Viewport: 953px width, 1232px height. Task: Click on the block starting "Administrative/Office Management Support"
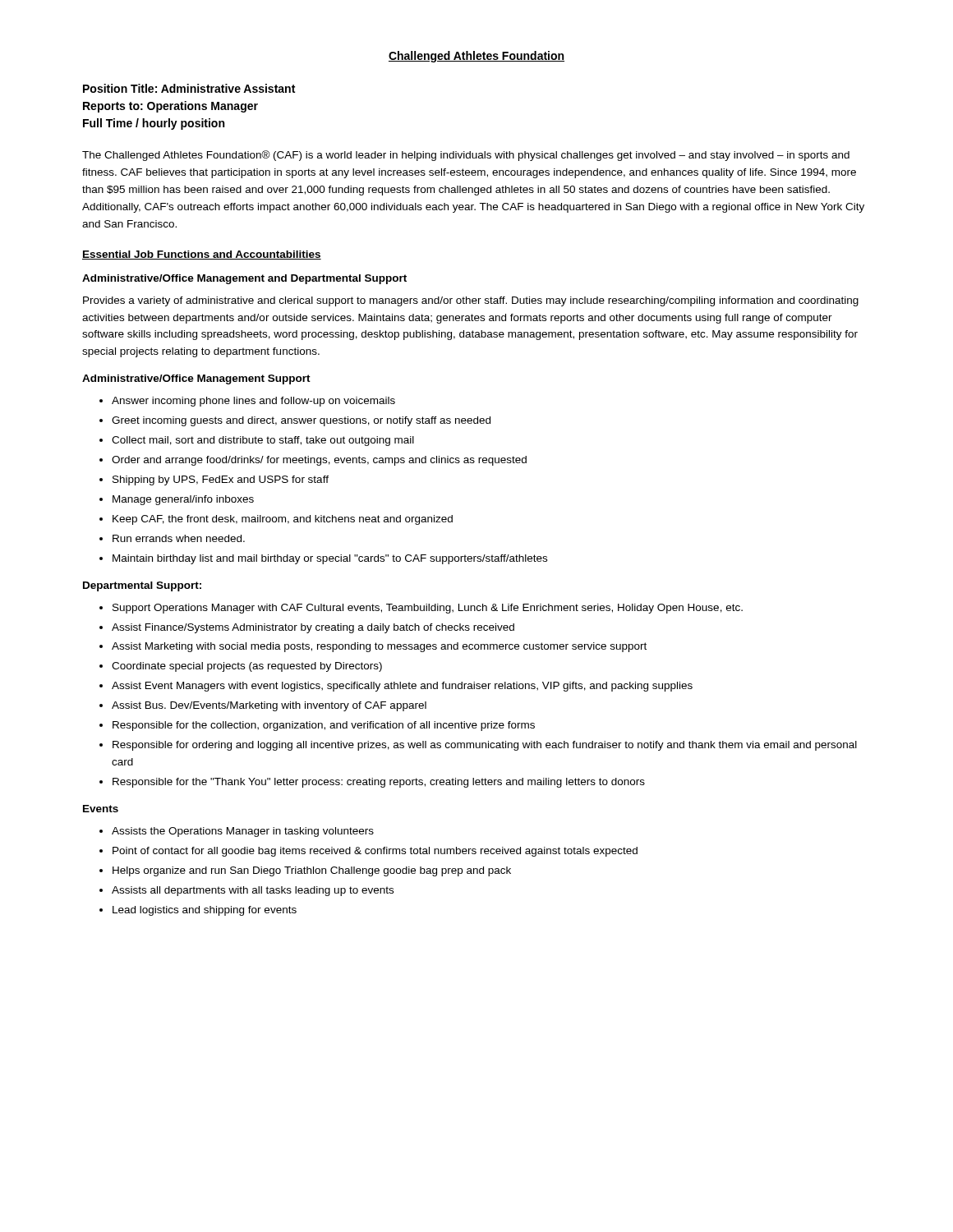(x=196, y=378)
